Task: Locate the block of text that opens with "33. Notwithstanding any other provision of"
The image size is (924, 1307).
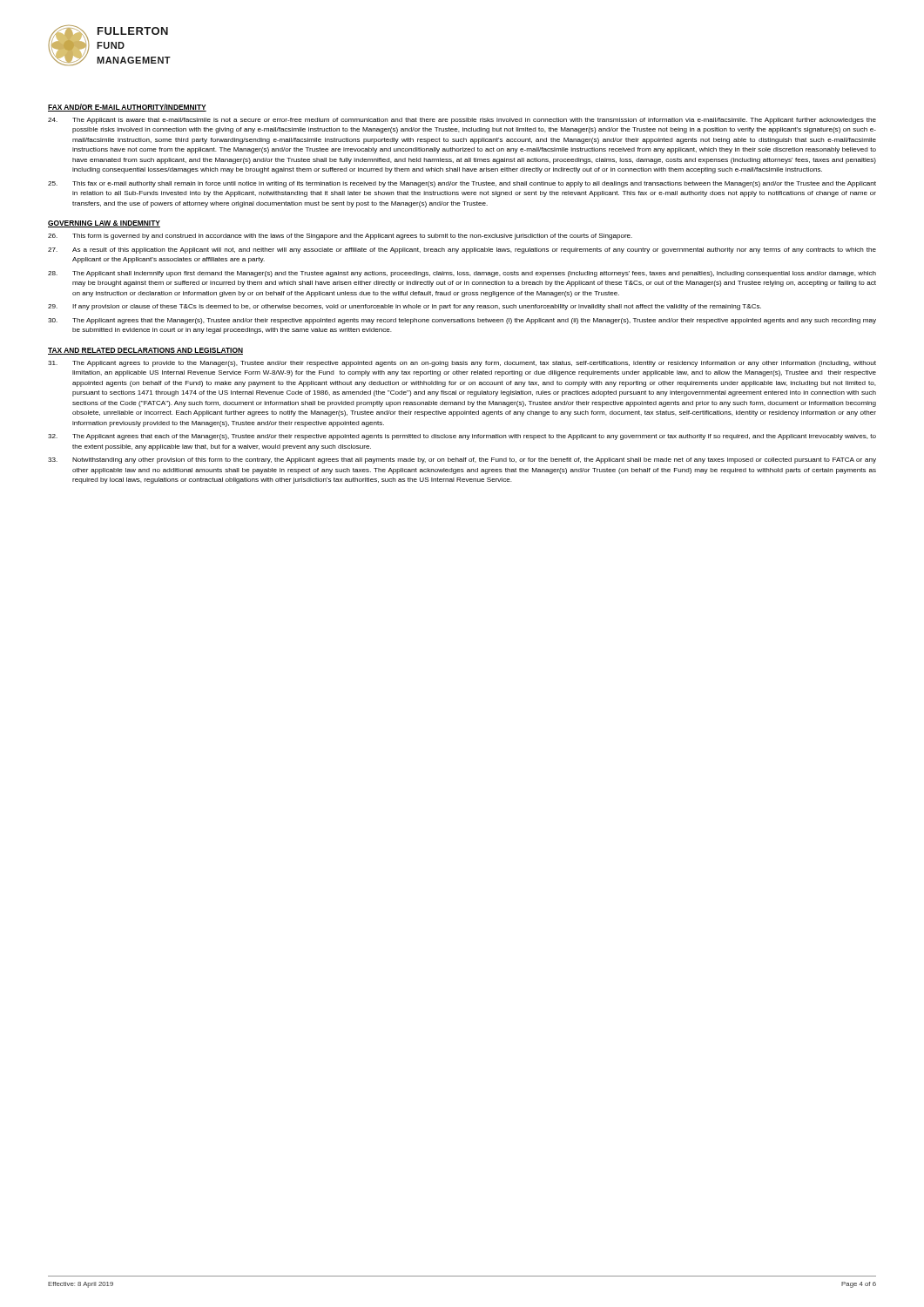Action: [x=462, y=470]
